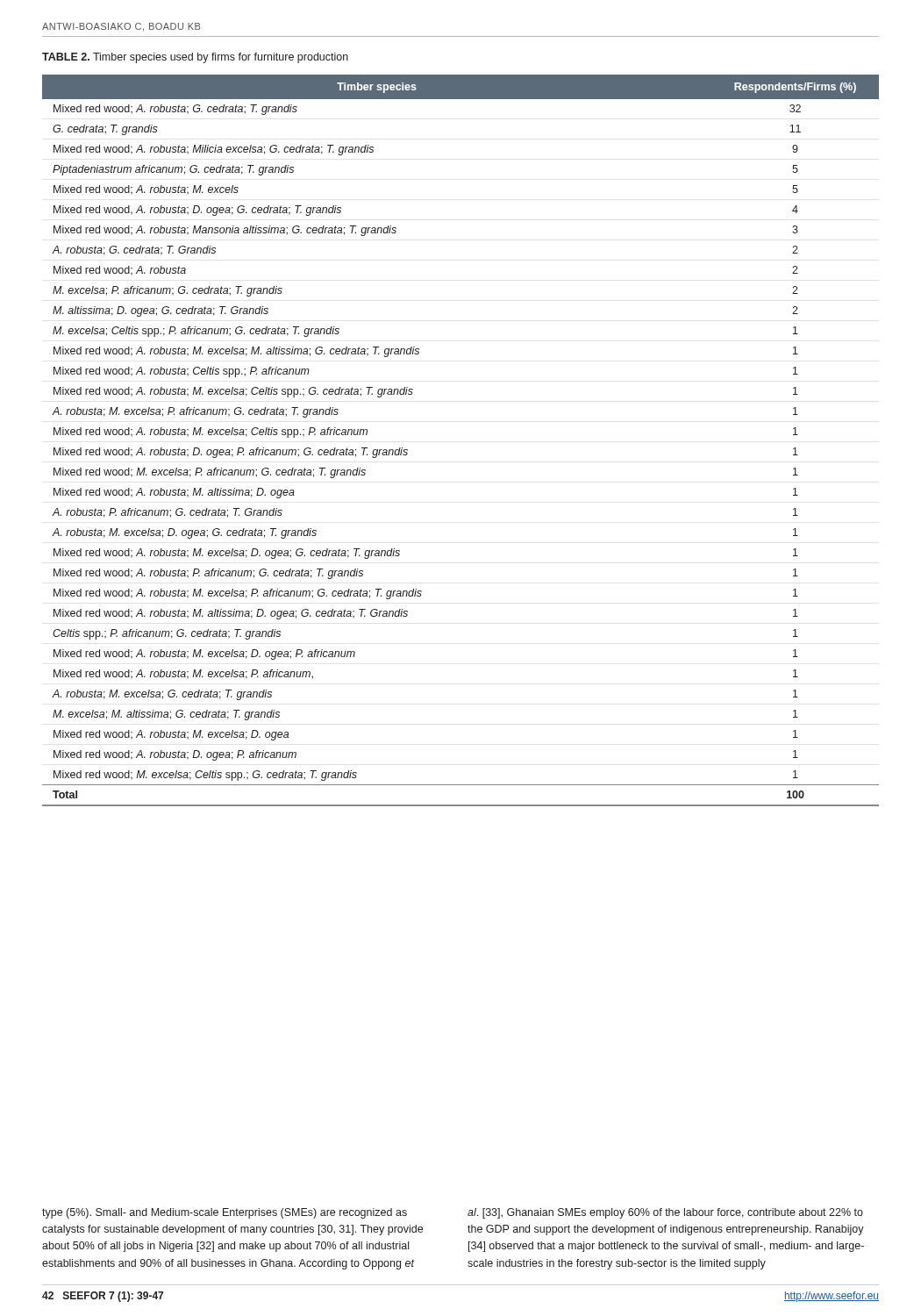Find the text block containing "type (5%). Small- and Medium-scale Enterprises (SMEs) are"
921x1316 pixels.
click(x=233, y=1238)
